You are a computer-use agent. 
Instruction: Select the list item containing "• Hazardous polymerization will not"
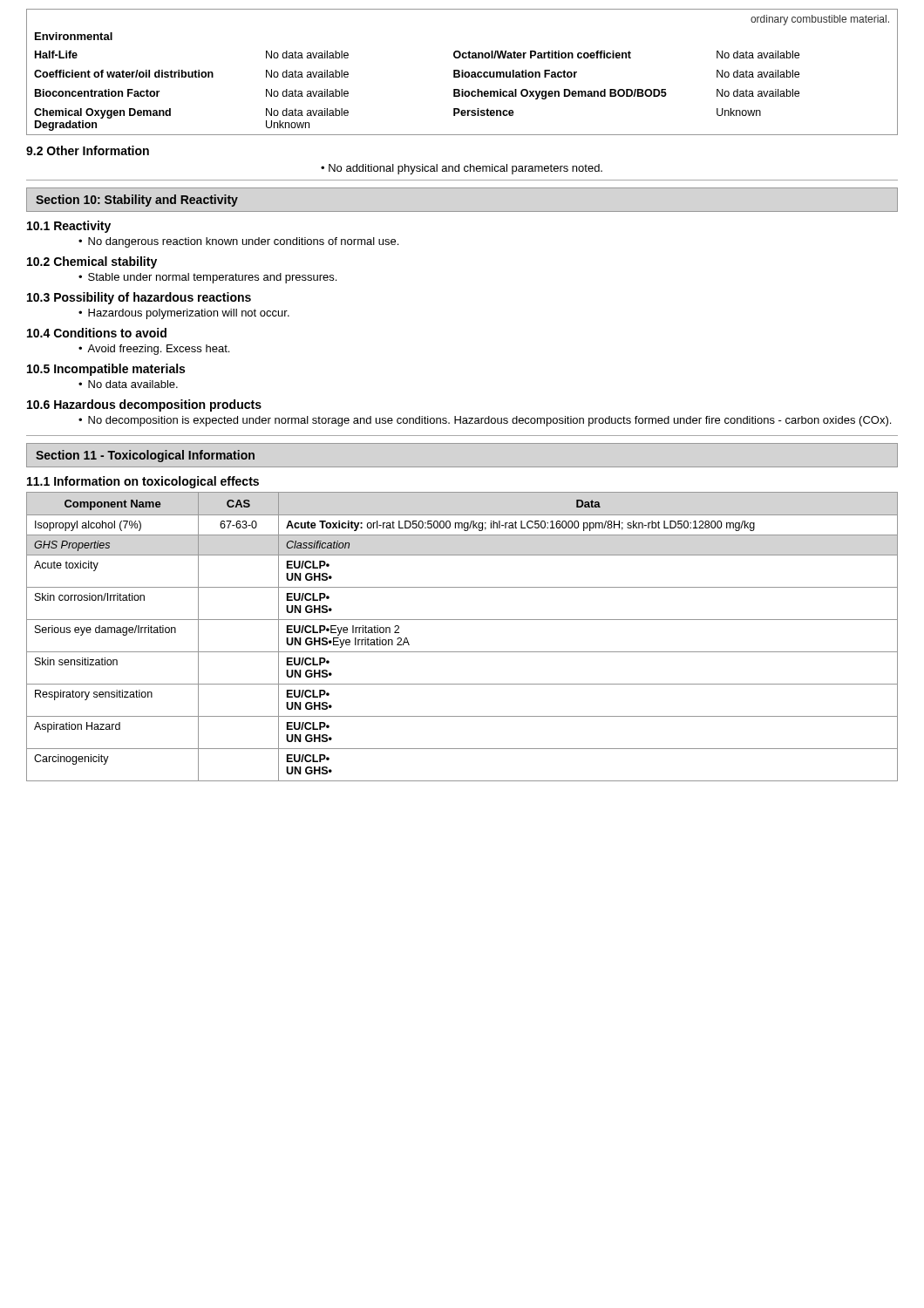point(184,313)
